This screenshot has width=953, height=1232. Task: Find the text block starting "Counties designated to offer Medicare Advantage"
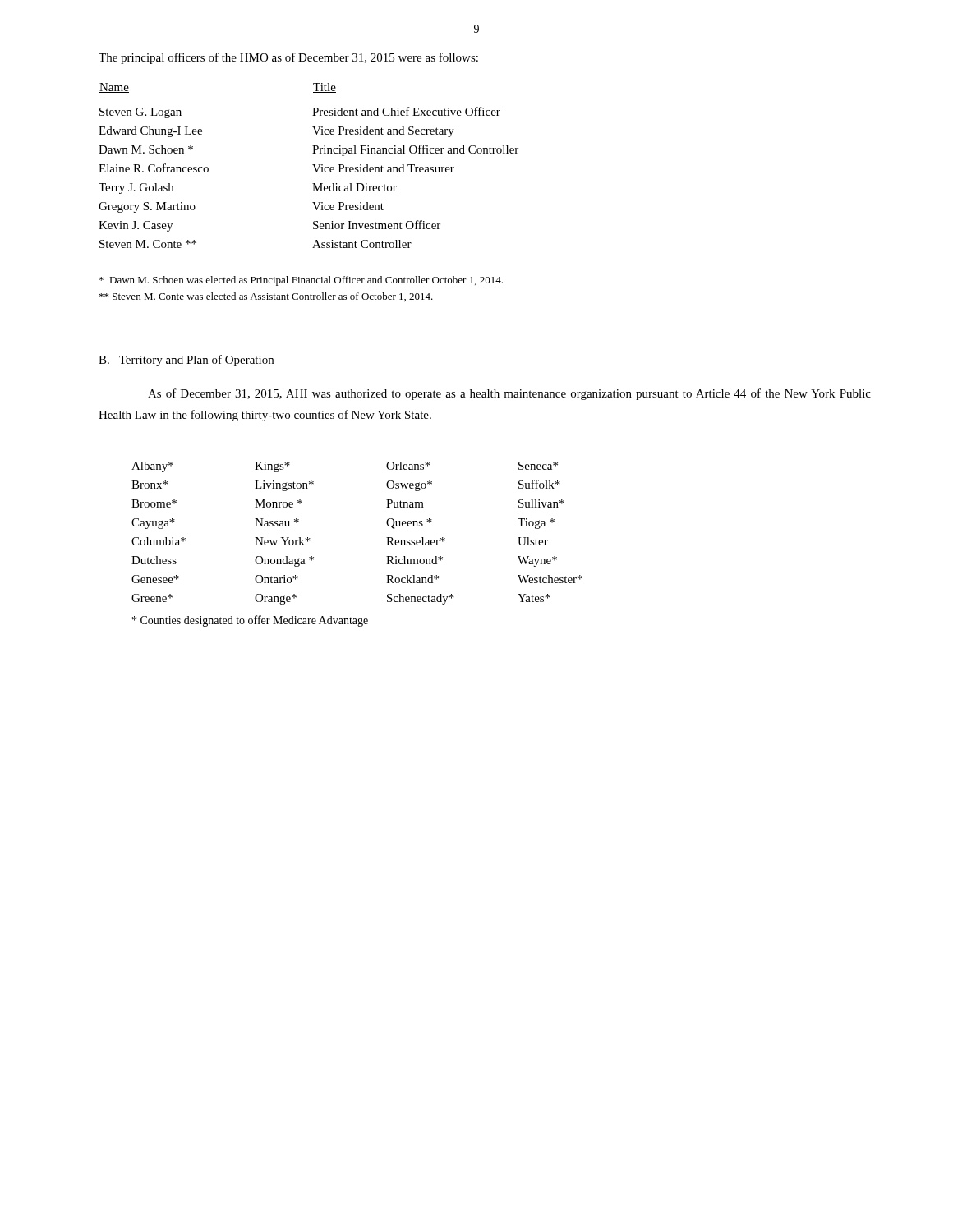250,621
